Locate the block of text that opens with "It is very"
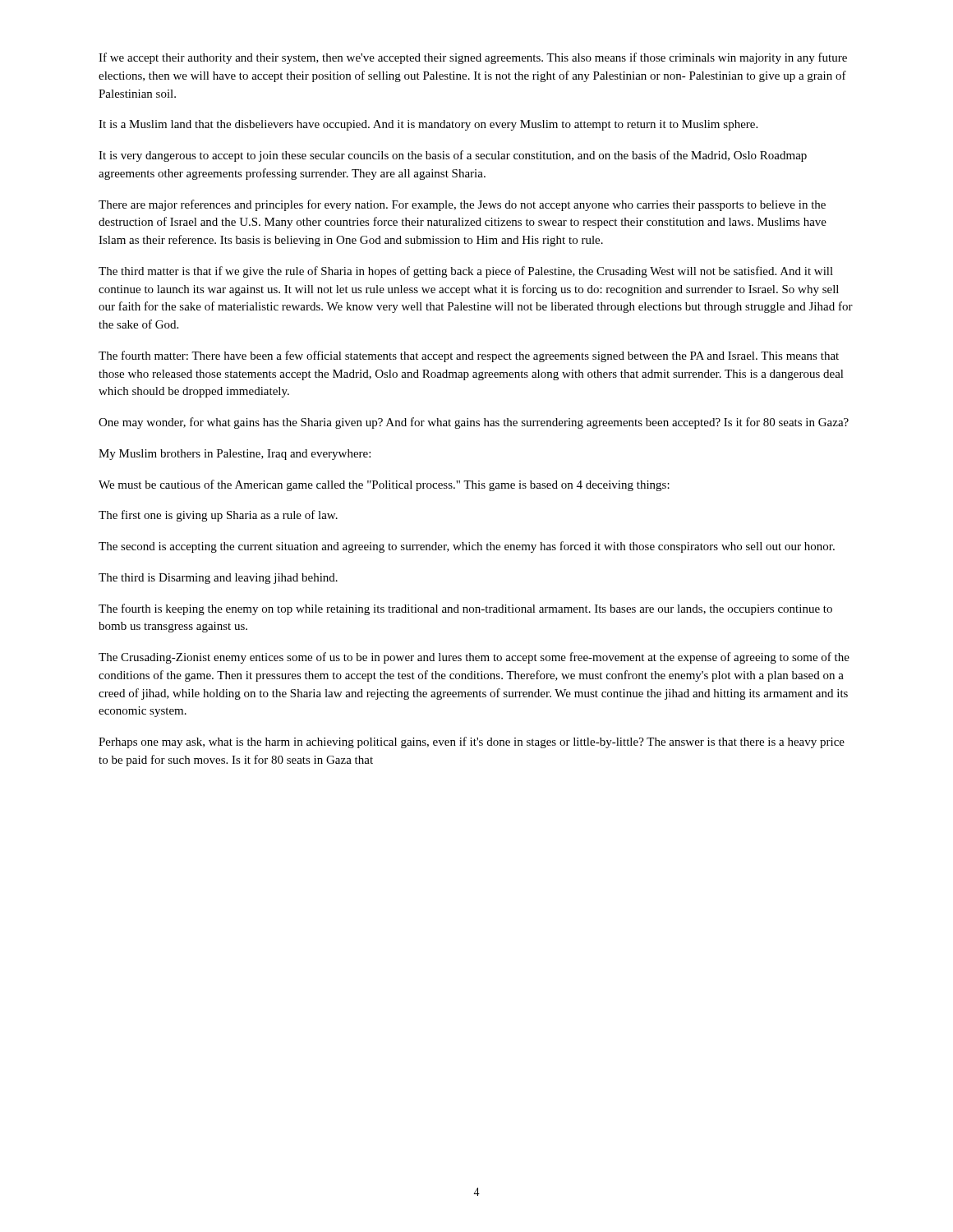 coord(453,164)
